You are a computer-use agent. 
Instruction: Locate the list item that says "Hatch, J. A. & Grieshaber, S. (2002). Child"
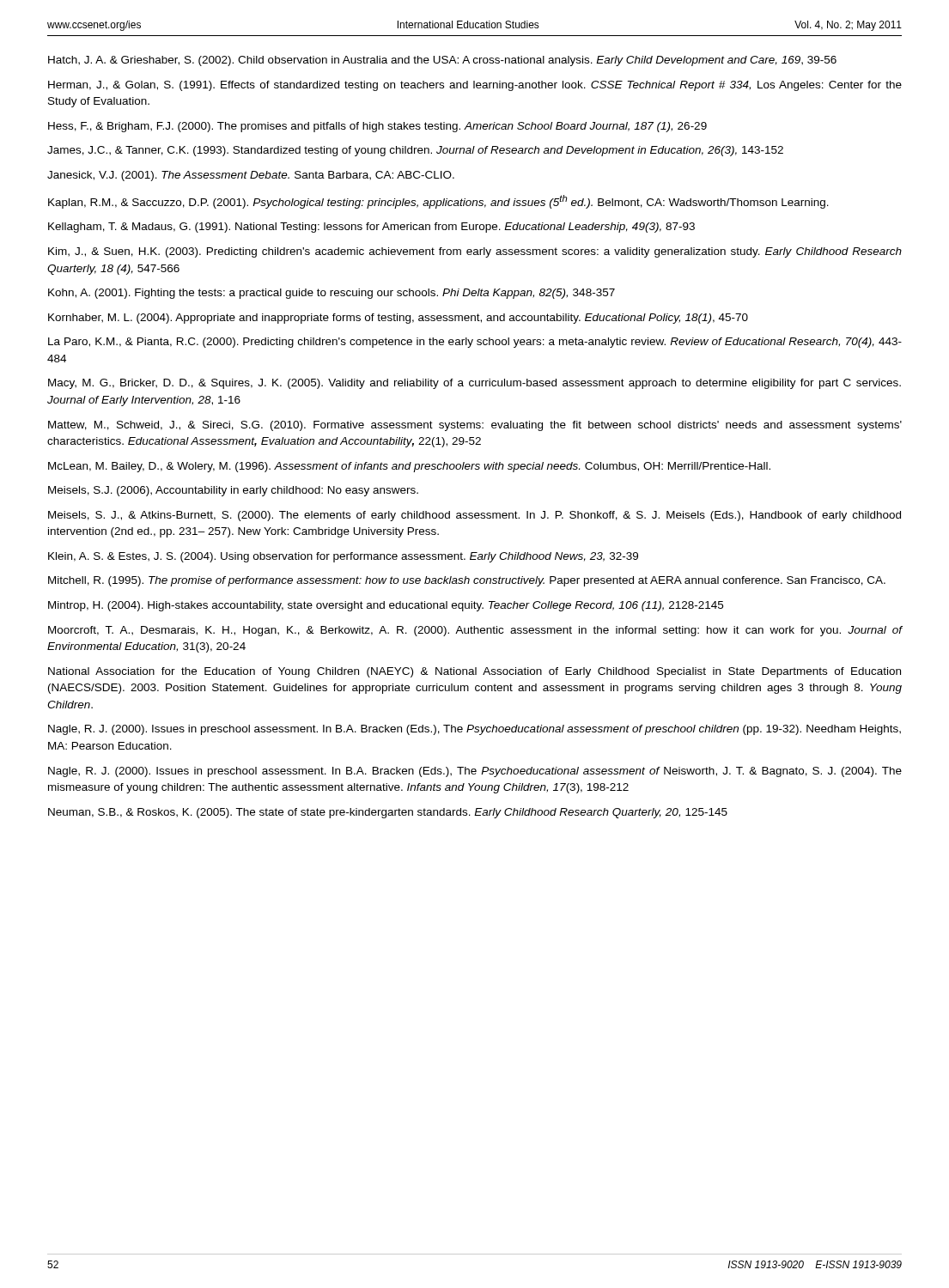[x=442, y=60]
